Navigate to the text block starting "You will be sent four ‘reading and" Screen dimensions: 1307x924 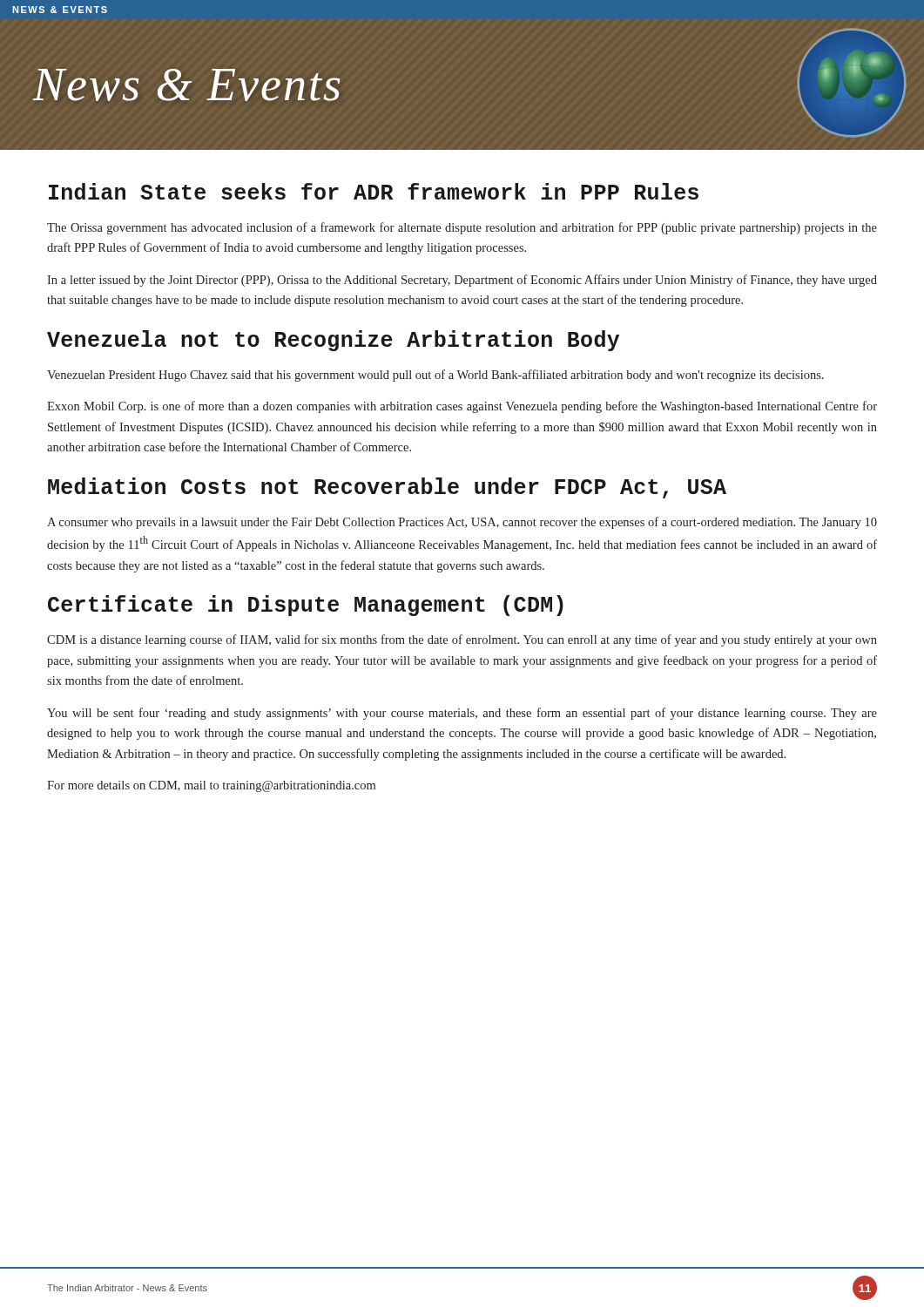[462, 733]
